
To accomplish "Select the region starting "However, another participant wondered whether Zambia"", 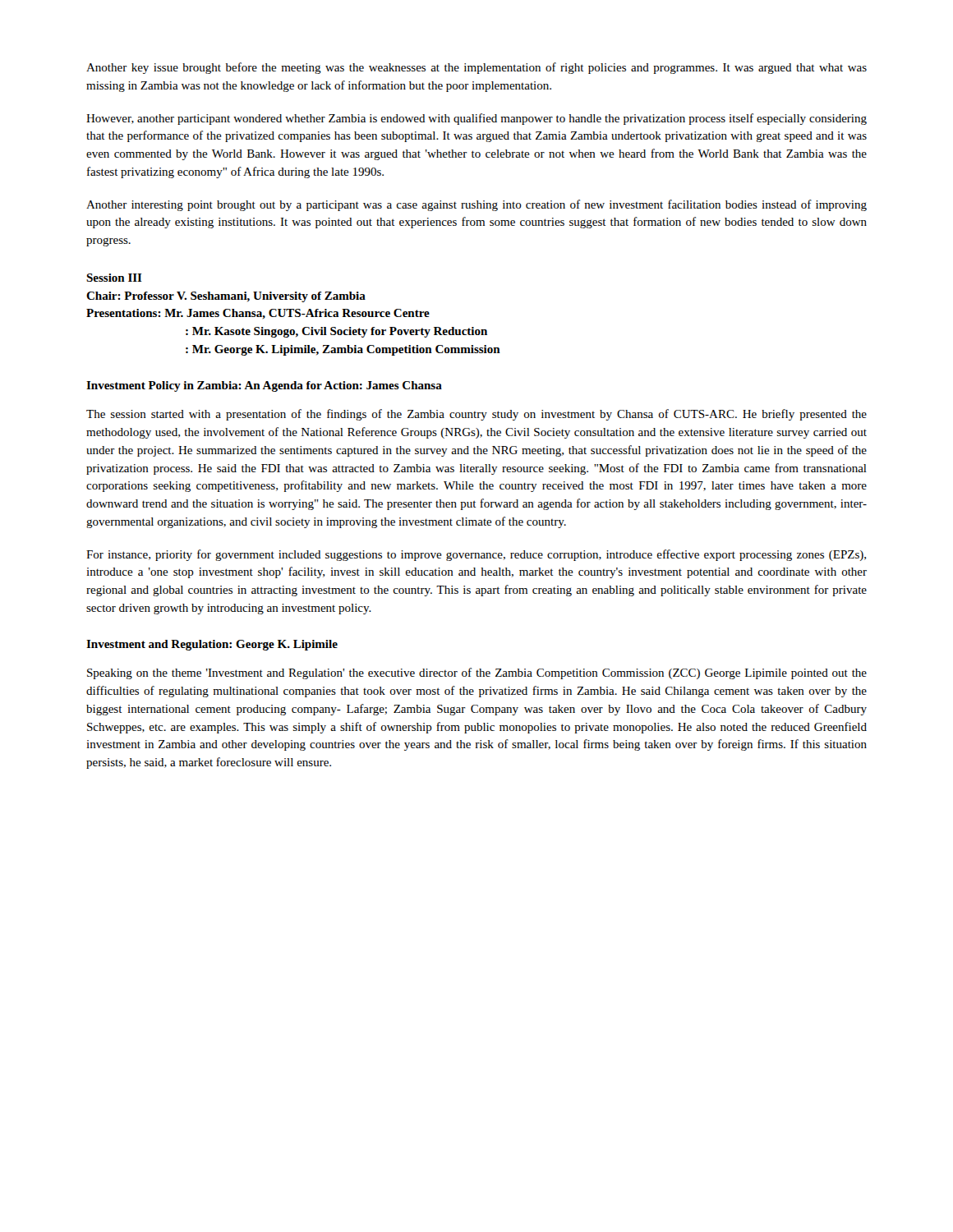I will click(x=476, y=145).
